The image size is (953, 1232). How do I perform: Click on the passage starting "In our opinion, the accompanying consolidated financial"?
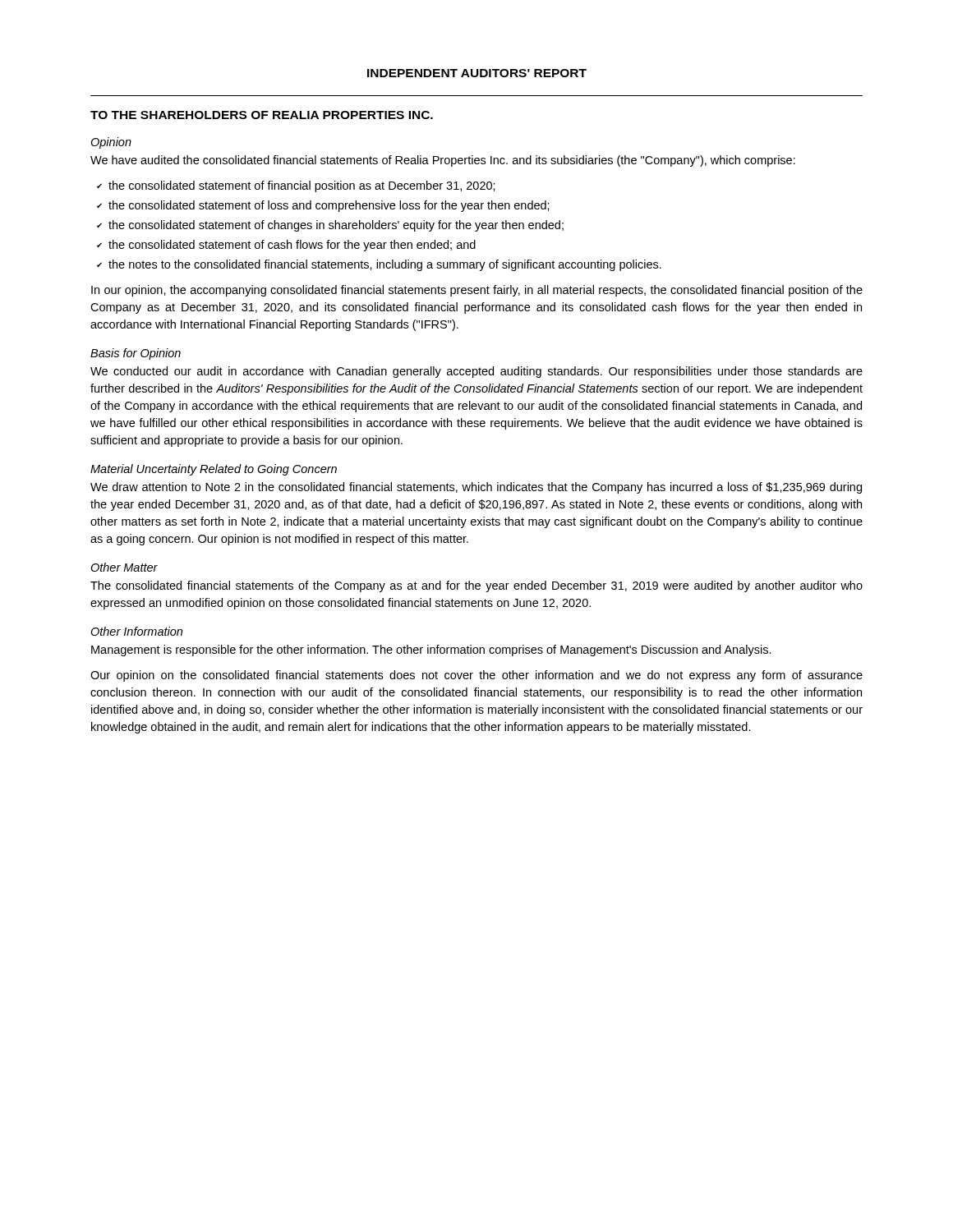476,307
